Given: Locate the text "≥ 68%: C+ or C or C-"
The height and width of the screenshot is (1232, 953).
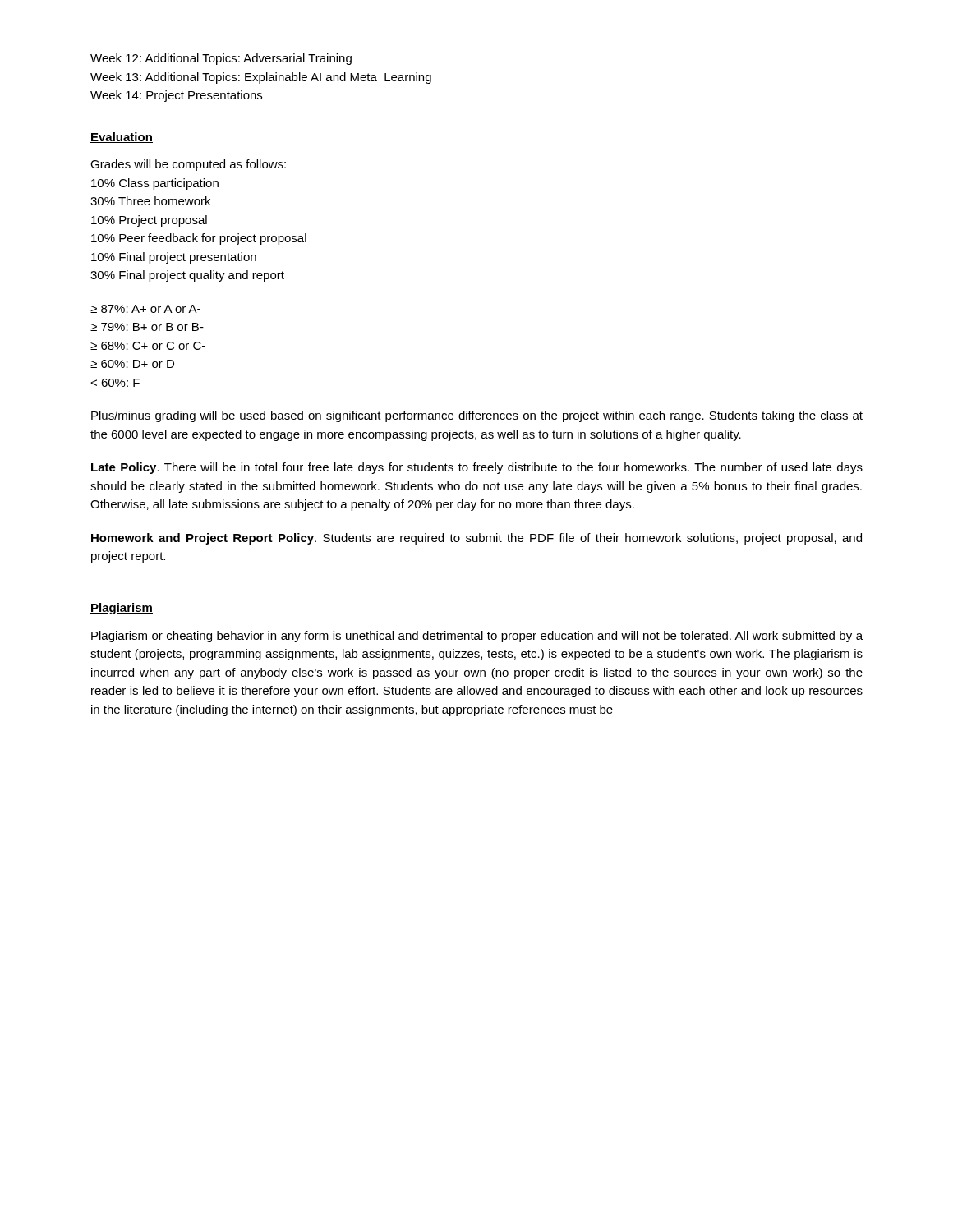Looking at the screenshot, I should point(148,345).
